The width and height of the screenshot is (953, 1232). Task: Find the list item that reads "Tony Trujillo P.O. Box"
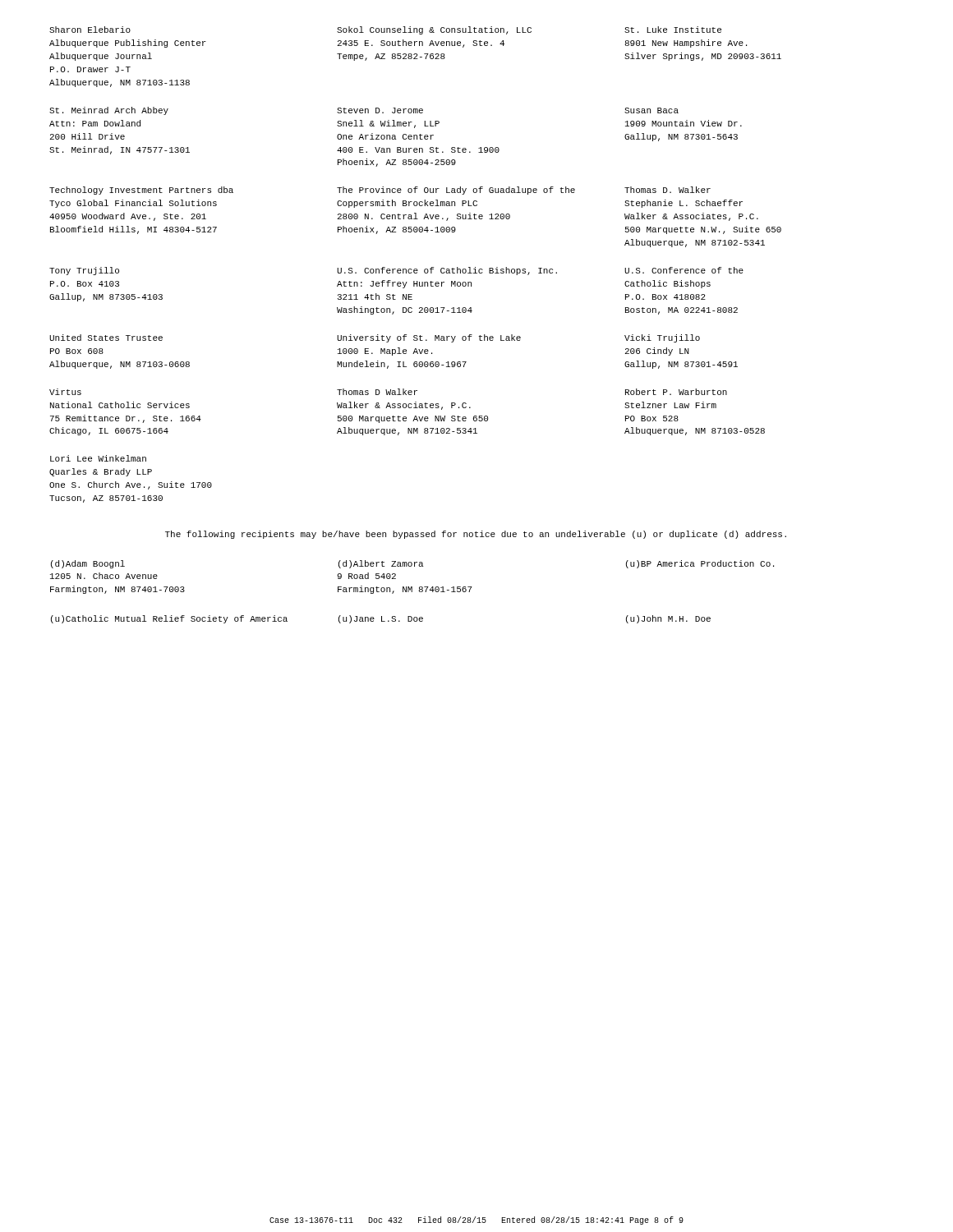pos(106,284)
